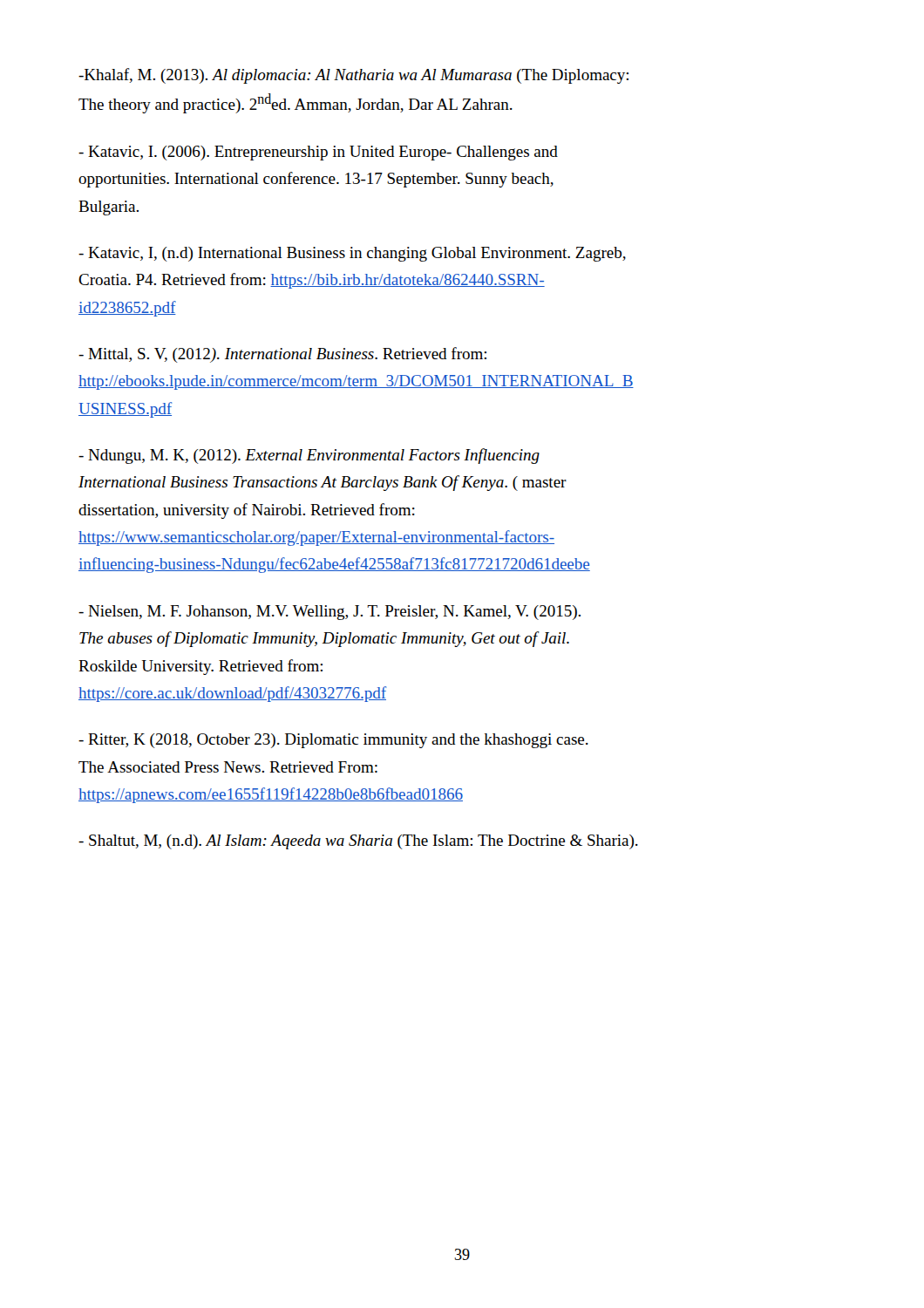
Task: Navigate to the element starting "Katavic, I. (2006)."
Action: point(318,179)
